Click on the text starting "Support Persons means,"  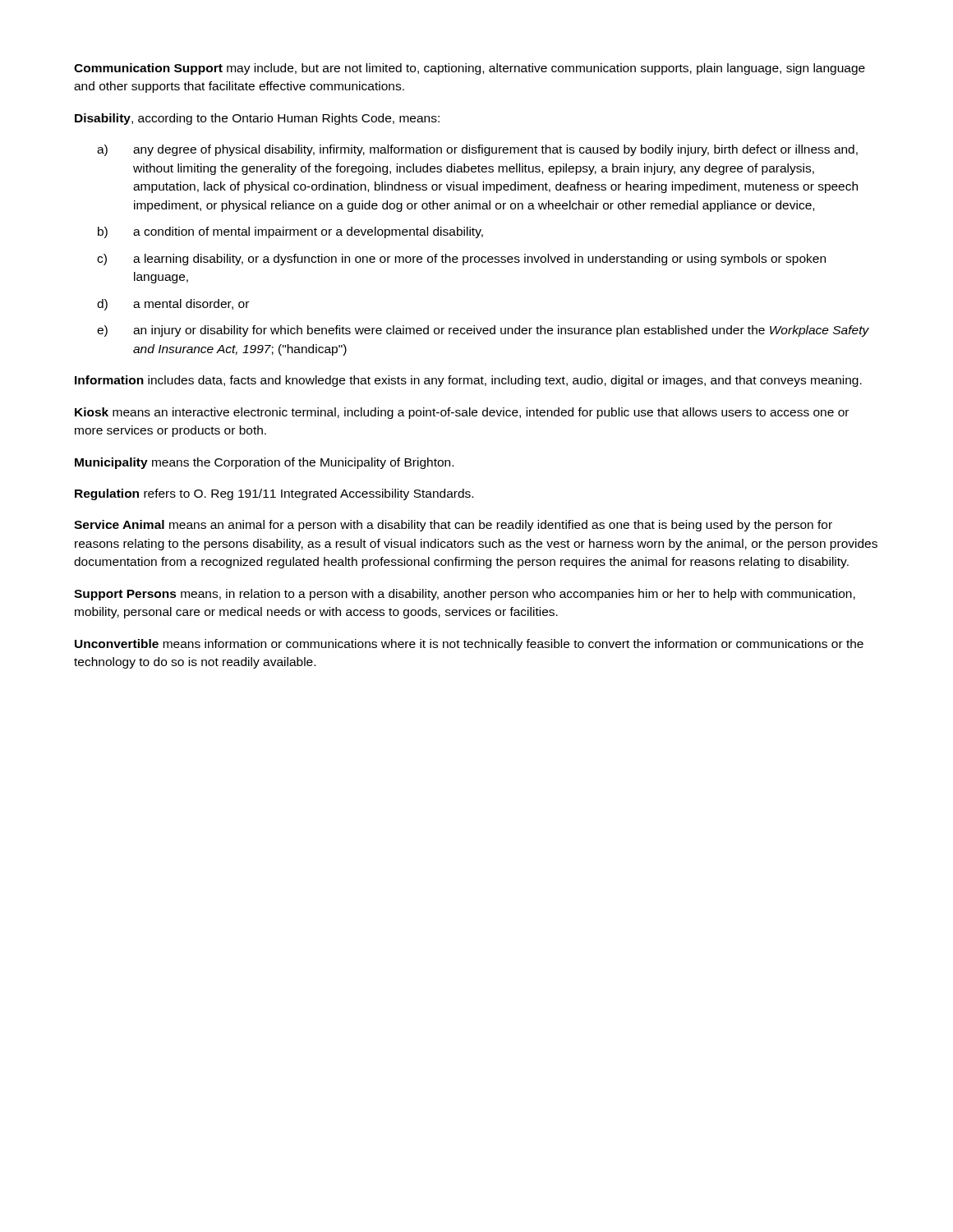coord(465,603)
